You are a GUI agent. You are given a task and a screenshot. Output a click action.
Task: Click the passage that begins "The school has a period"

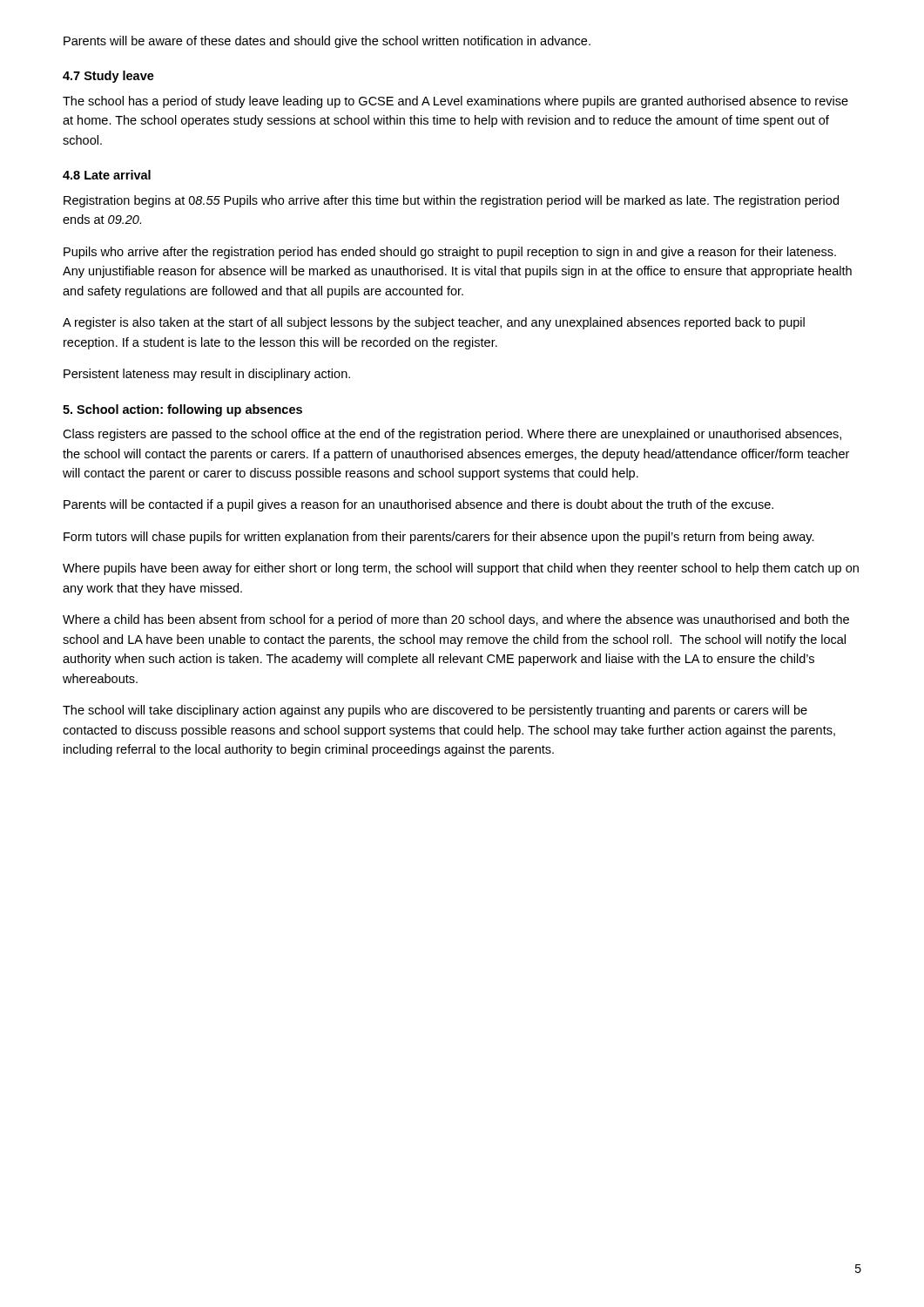click(455, 121)
